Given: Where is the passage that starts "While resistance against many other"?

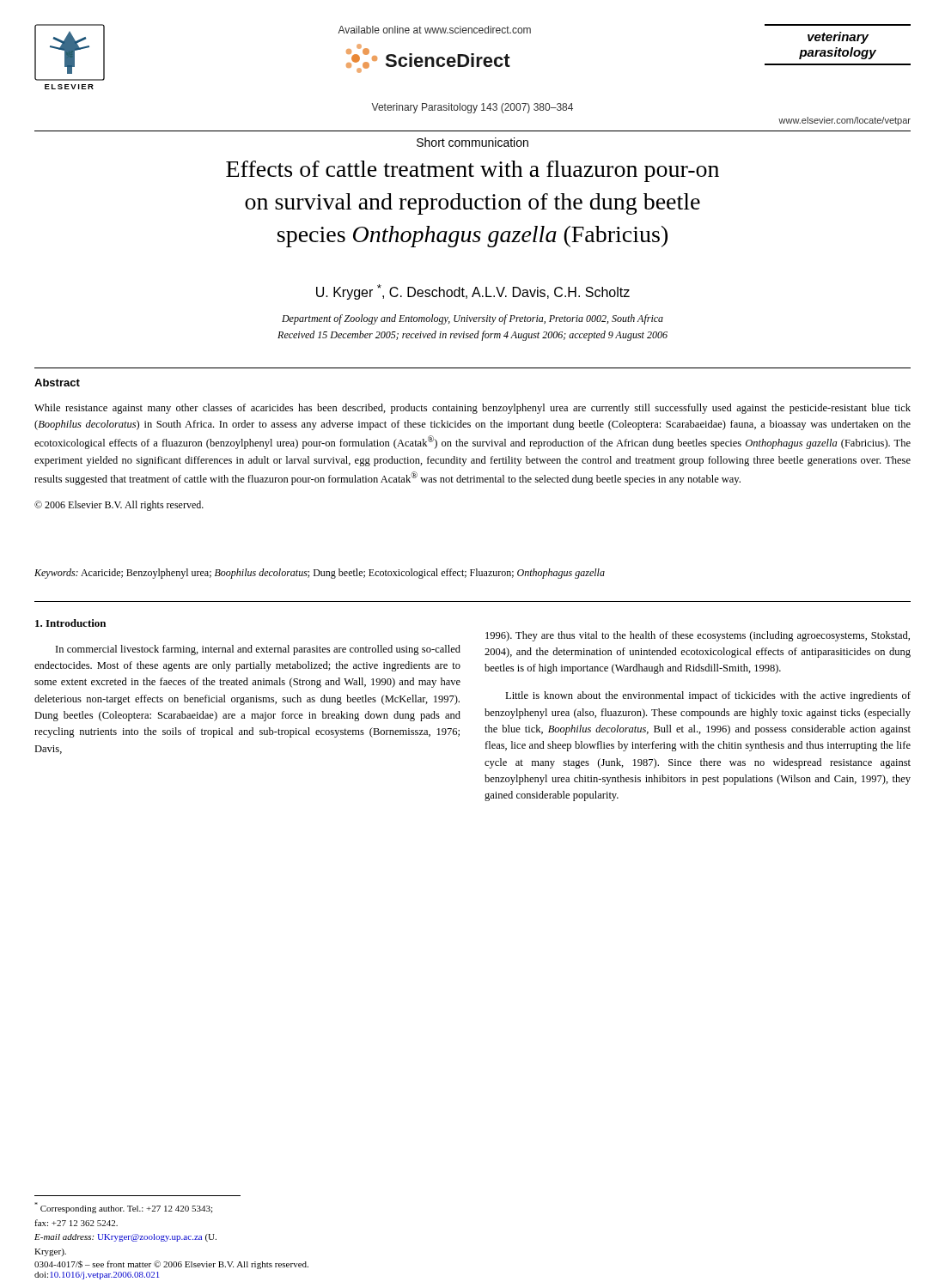Looking at the screenshot, I should coord(472,456).
